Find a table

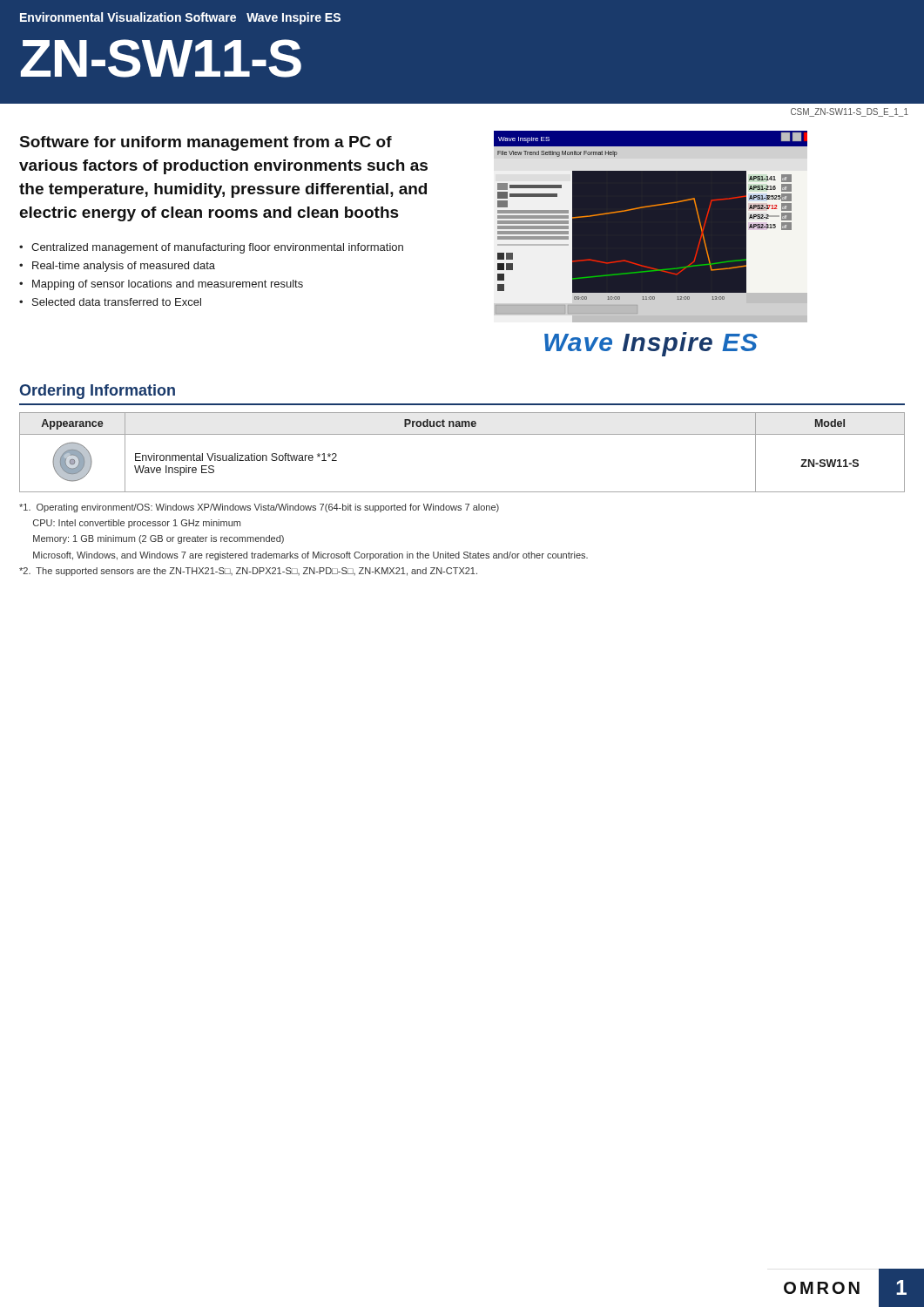(x=462, y=452)
